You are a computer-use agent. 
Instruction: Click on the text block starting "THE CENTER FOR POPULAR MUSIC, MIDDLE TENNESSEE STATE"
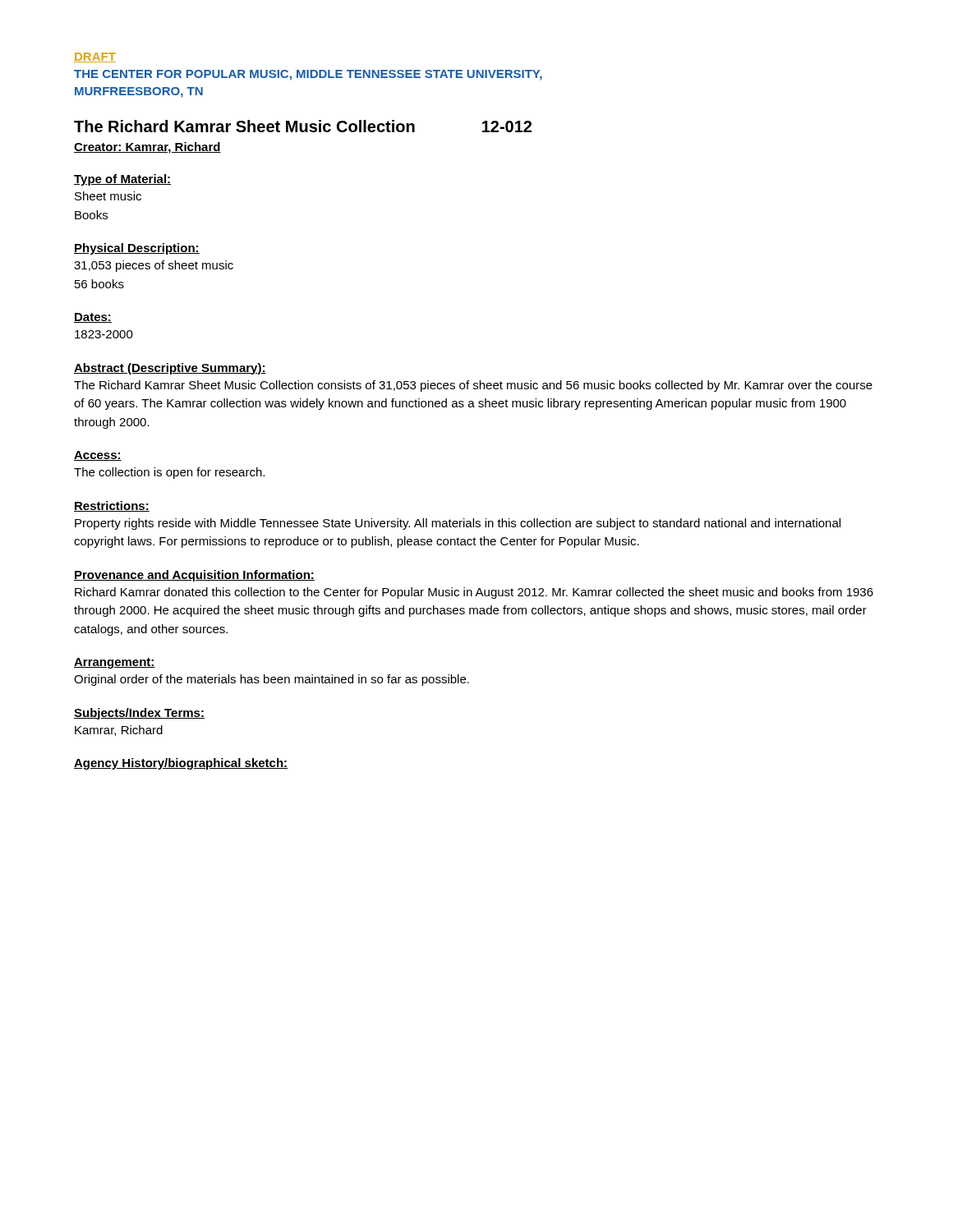click(x=308, y=82)
